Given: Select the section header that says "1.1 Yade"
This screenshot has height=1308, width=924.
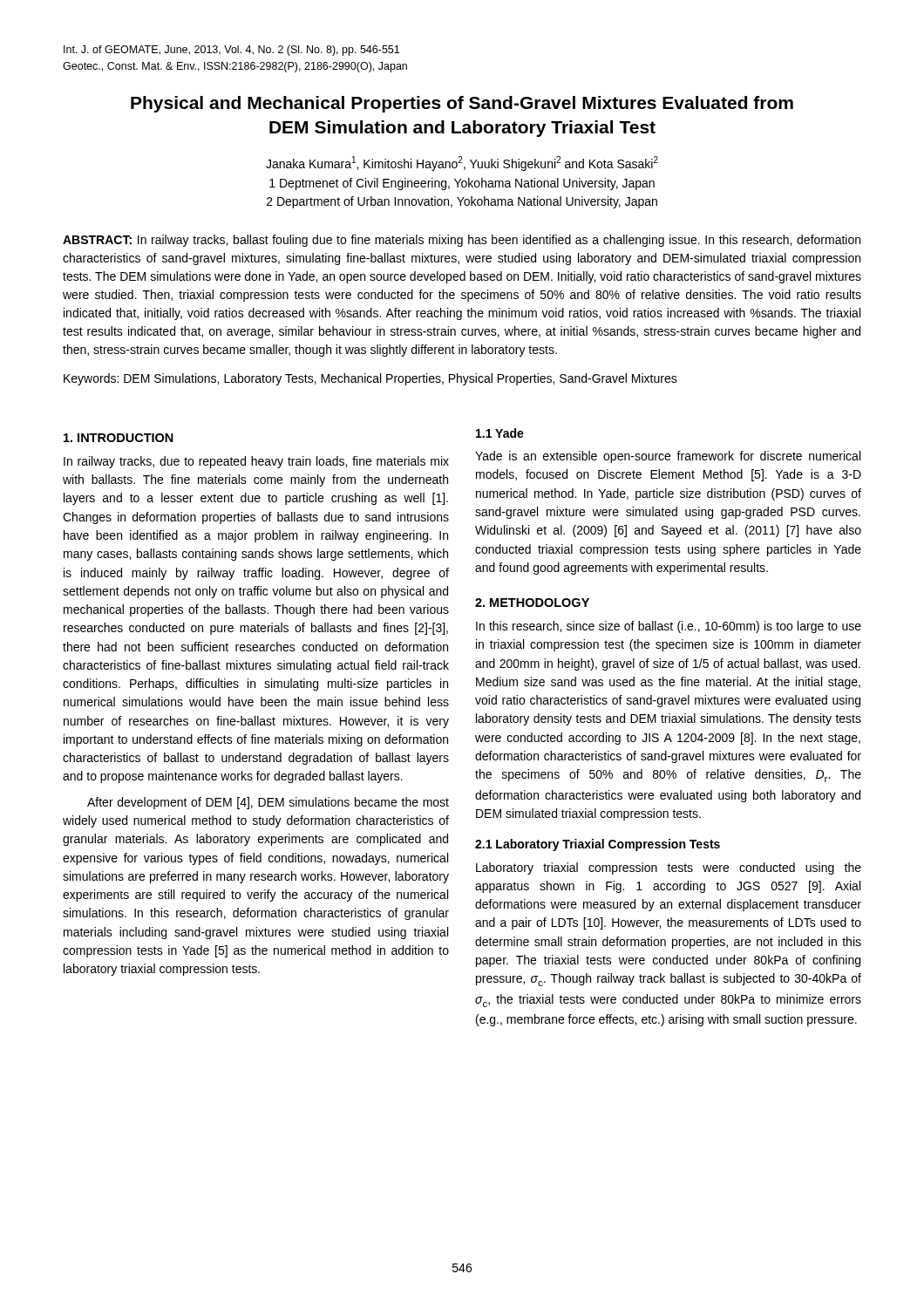Looking at the screenshot, I should coord(499,433).
